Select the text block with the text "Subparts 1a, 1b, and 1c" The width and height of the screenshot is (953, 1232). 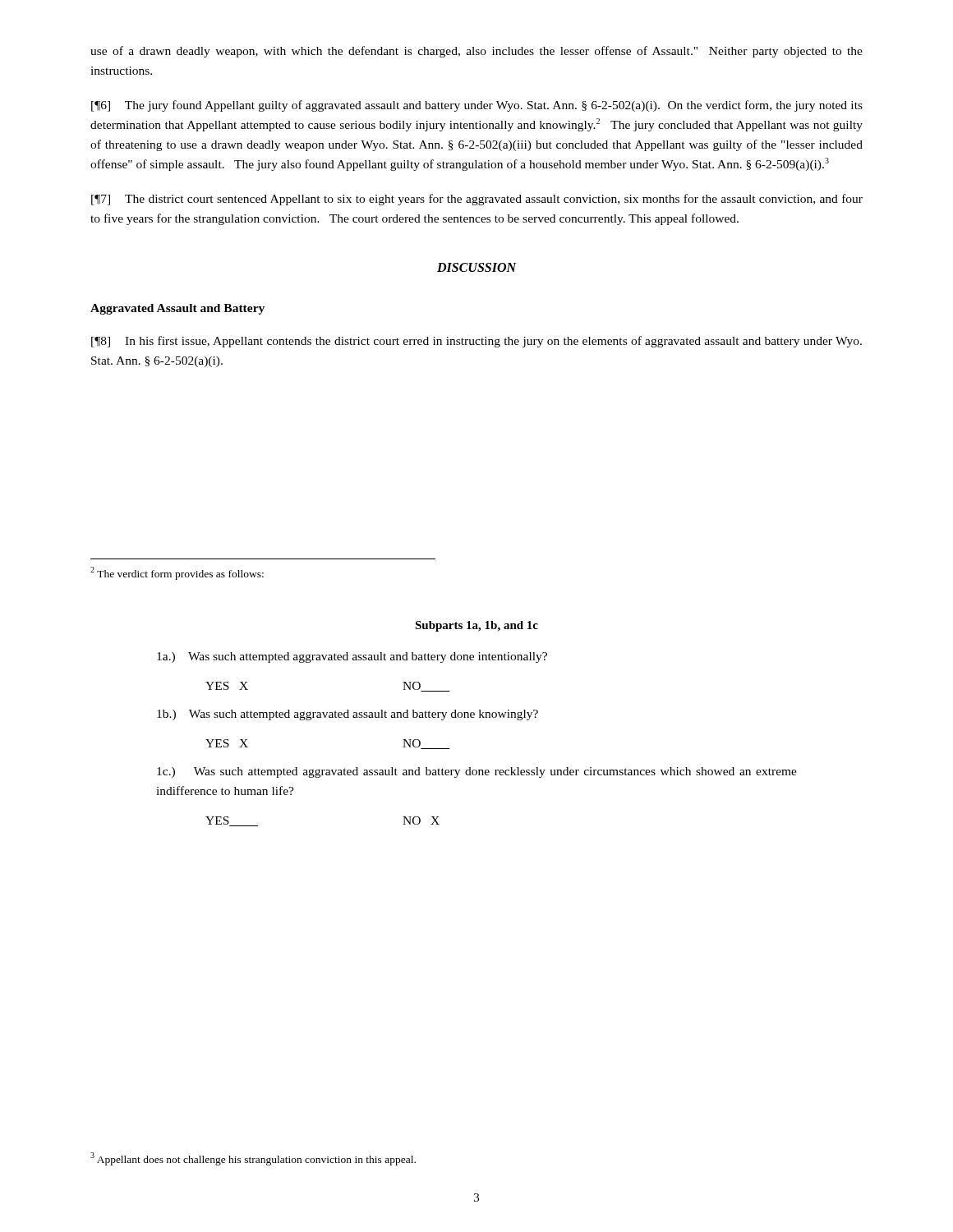tap(476, 723)
